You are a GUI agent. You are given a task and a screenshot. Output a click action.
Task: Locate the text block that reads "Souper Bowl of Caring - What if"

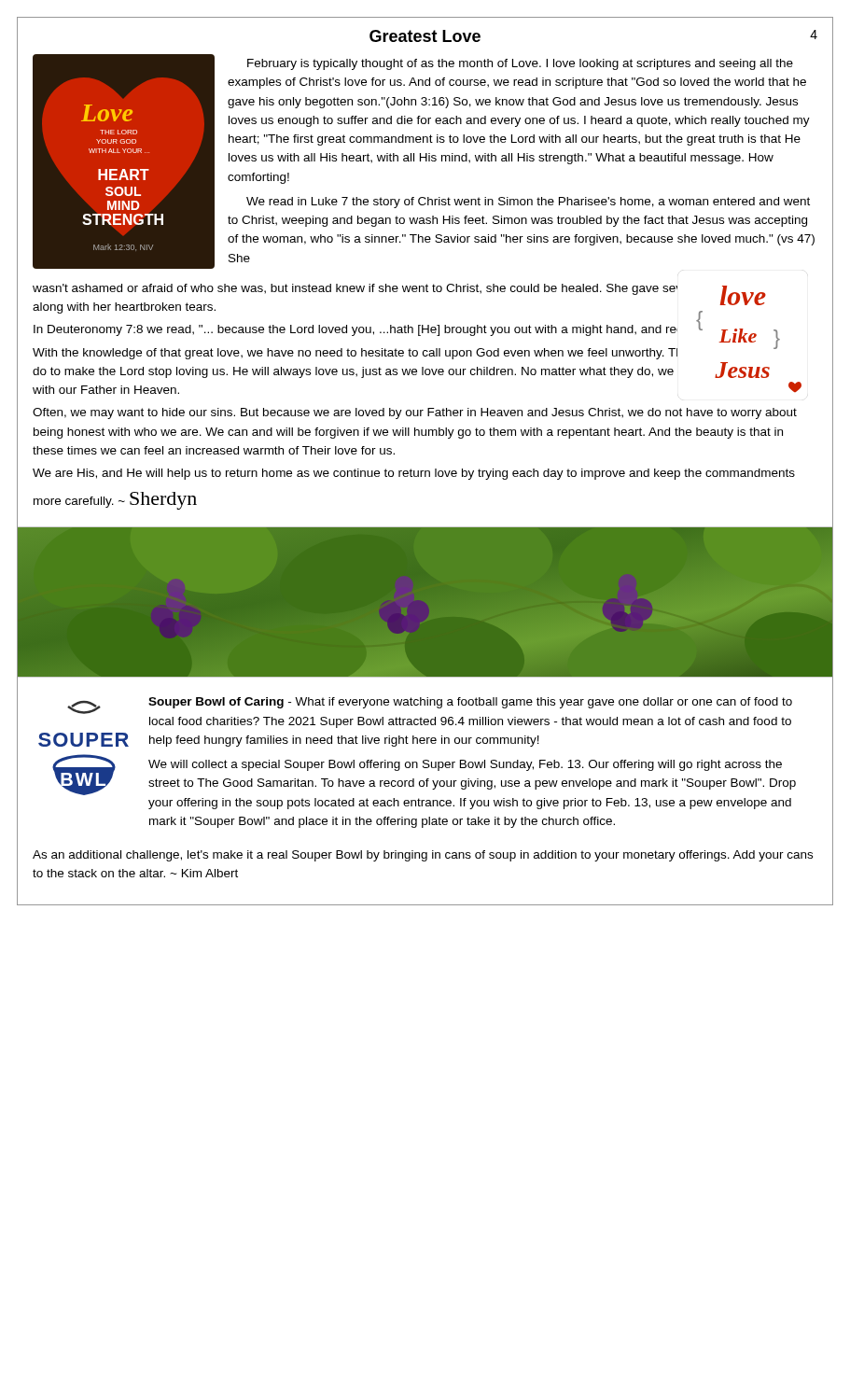(x=483, y=762)
